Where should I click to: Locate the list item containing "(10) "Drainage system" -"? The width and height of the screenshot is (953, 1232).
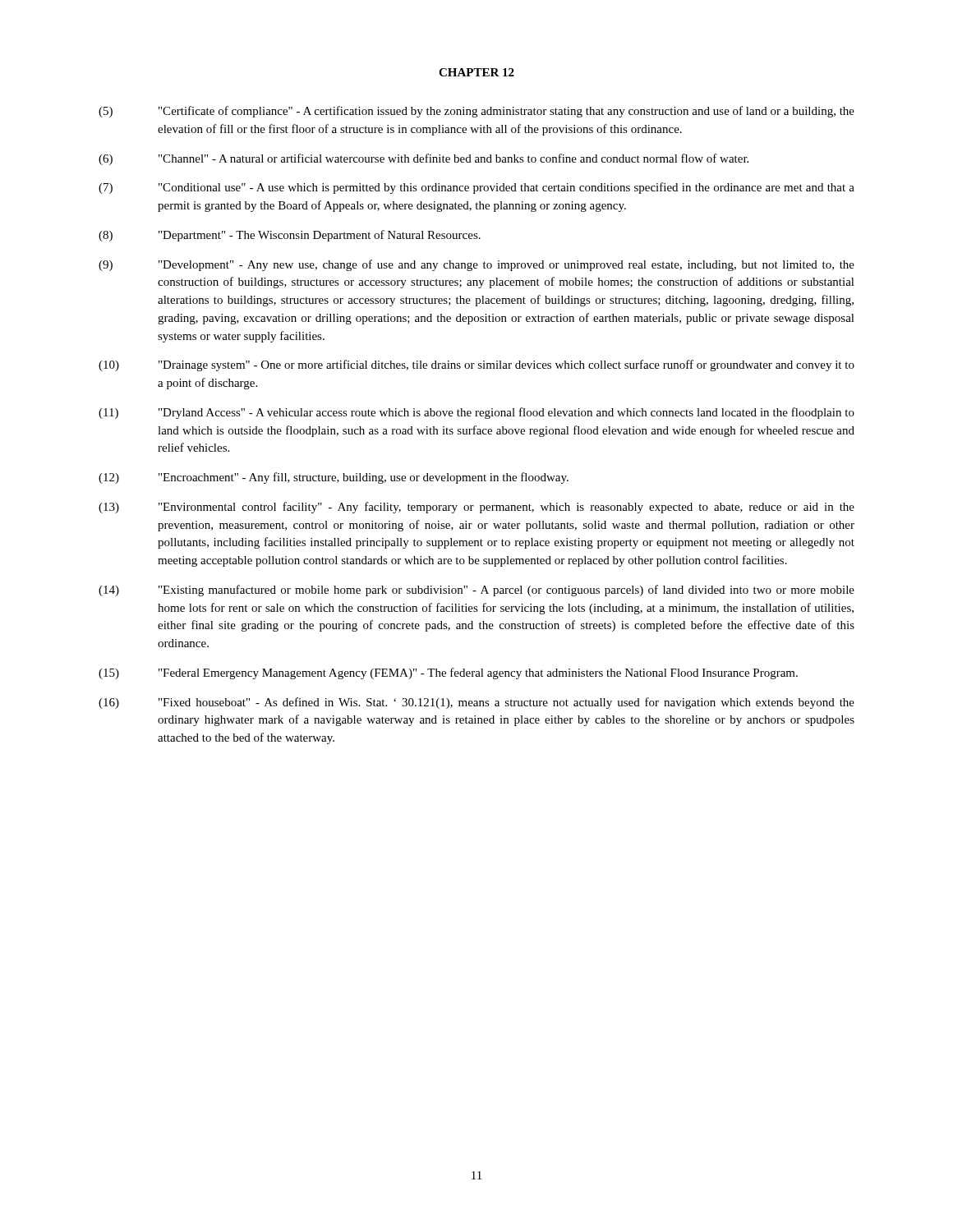[x=476, y=375]
